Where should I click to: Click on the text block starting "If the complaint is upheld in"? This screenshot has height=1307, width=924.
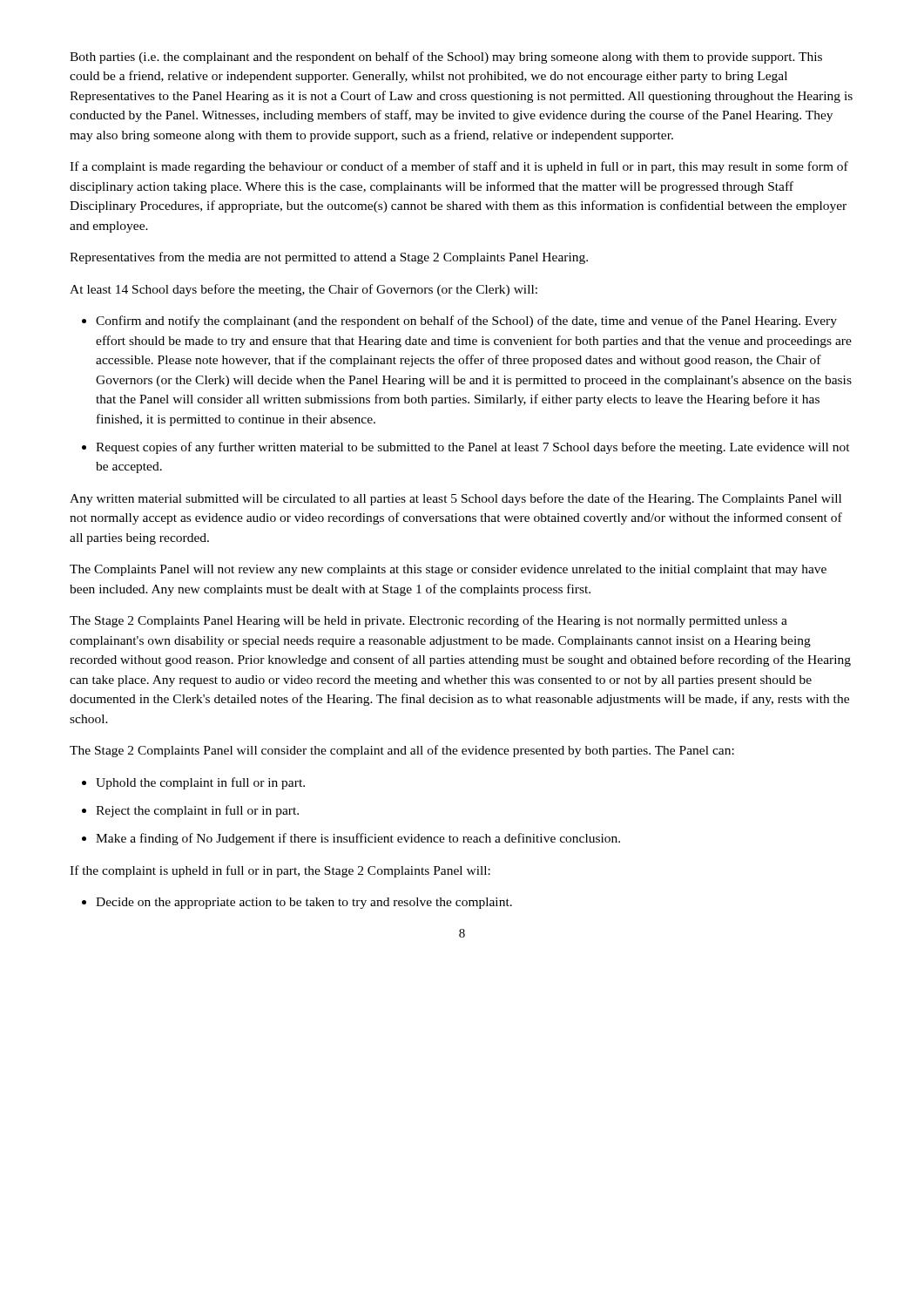click(x=280, y=870)
